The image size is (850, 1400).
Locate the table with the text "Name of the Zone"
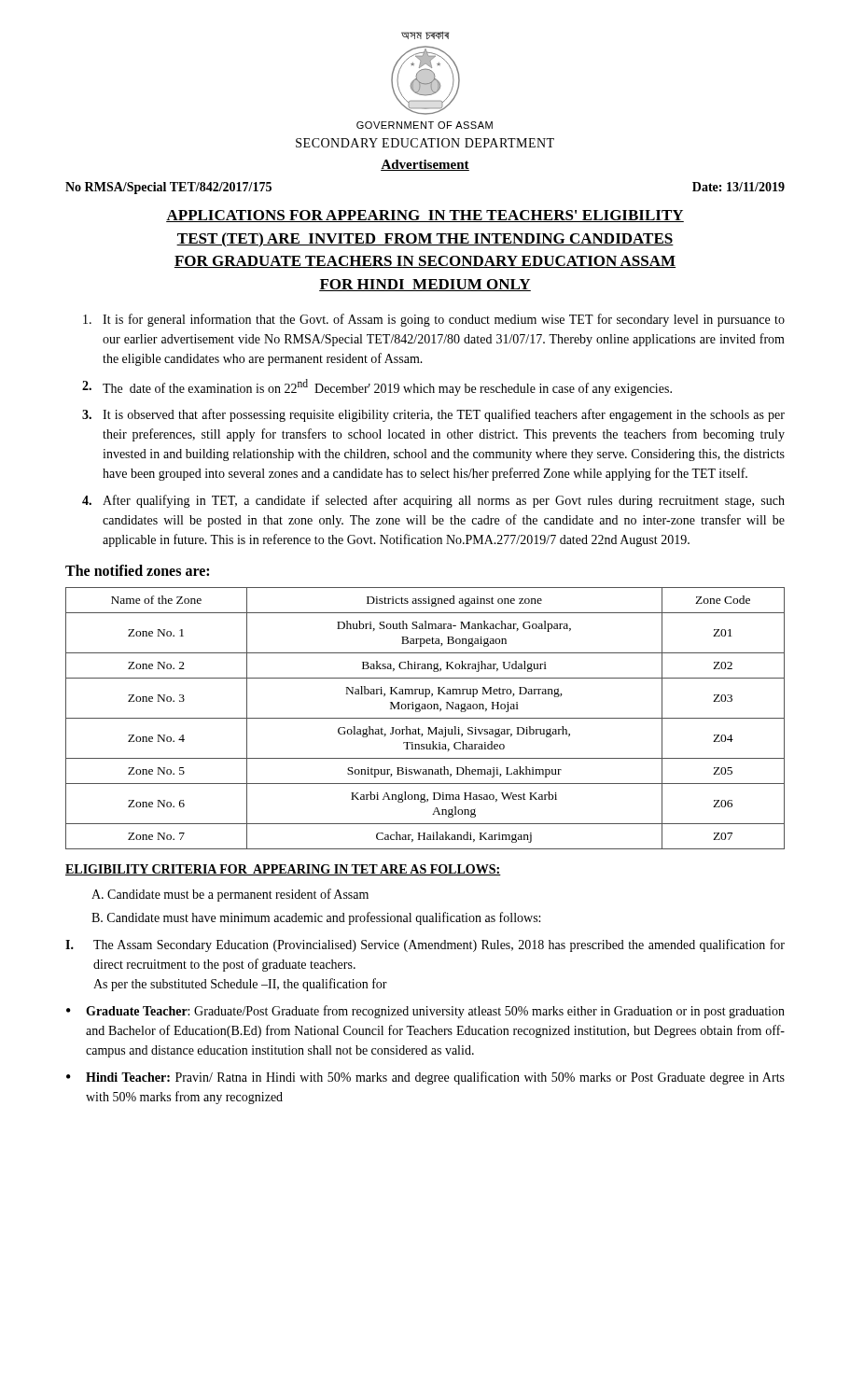point(425,718)
